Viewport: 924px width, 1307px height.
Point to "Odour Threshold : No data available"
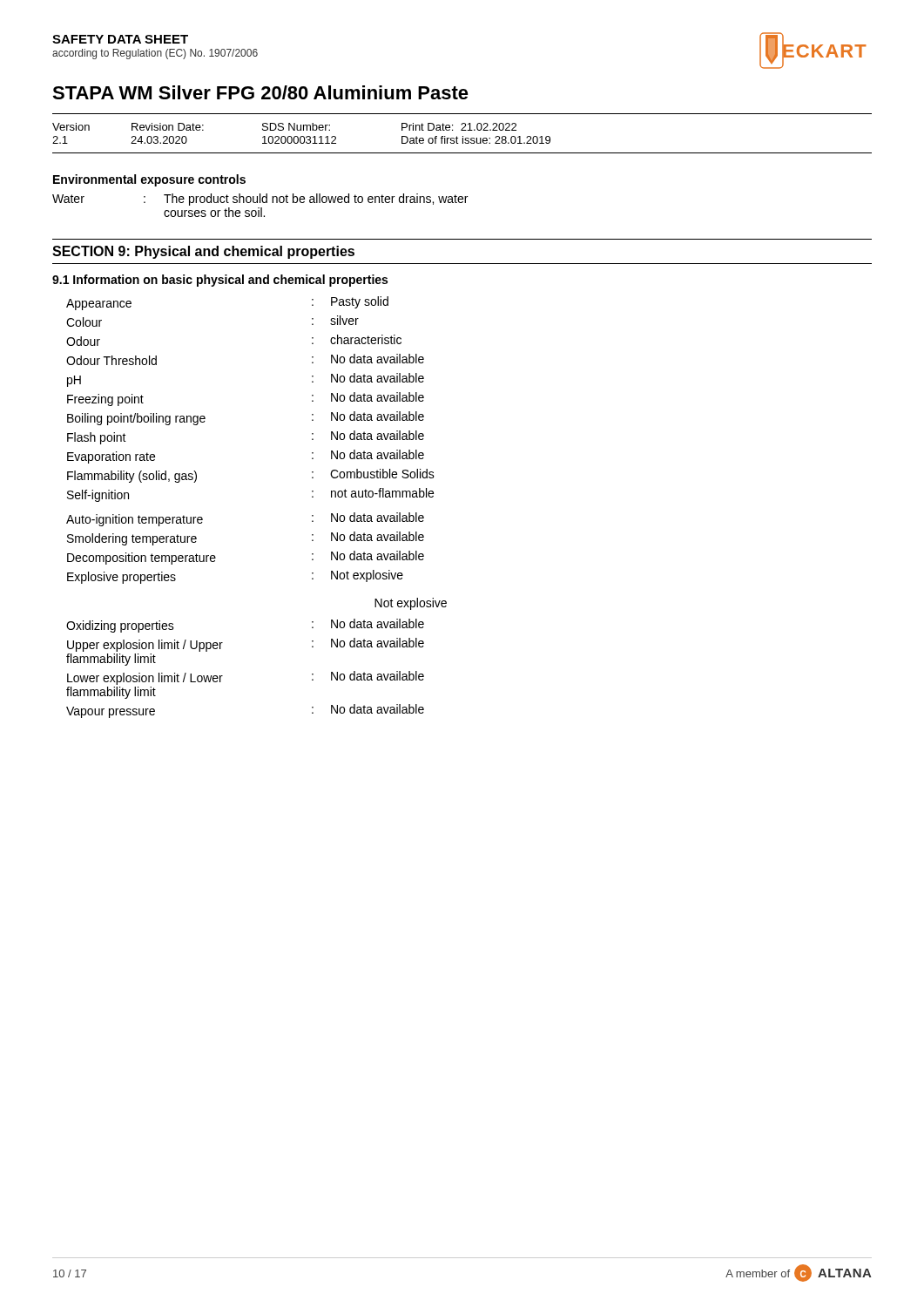coord(114,359)
